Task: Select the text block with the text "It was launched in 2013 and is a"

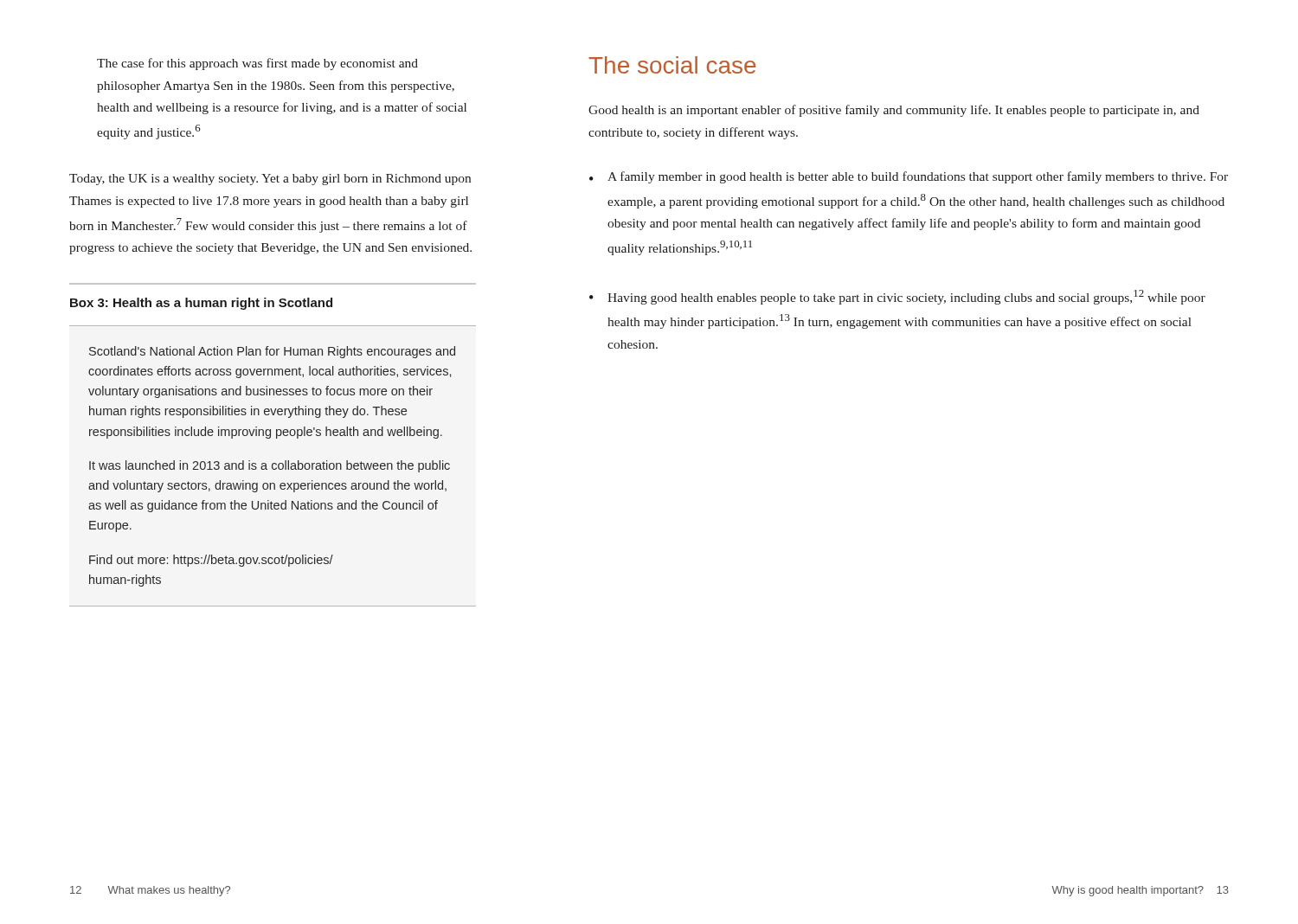Action: [x=269, y=495]
